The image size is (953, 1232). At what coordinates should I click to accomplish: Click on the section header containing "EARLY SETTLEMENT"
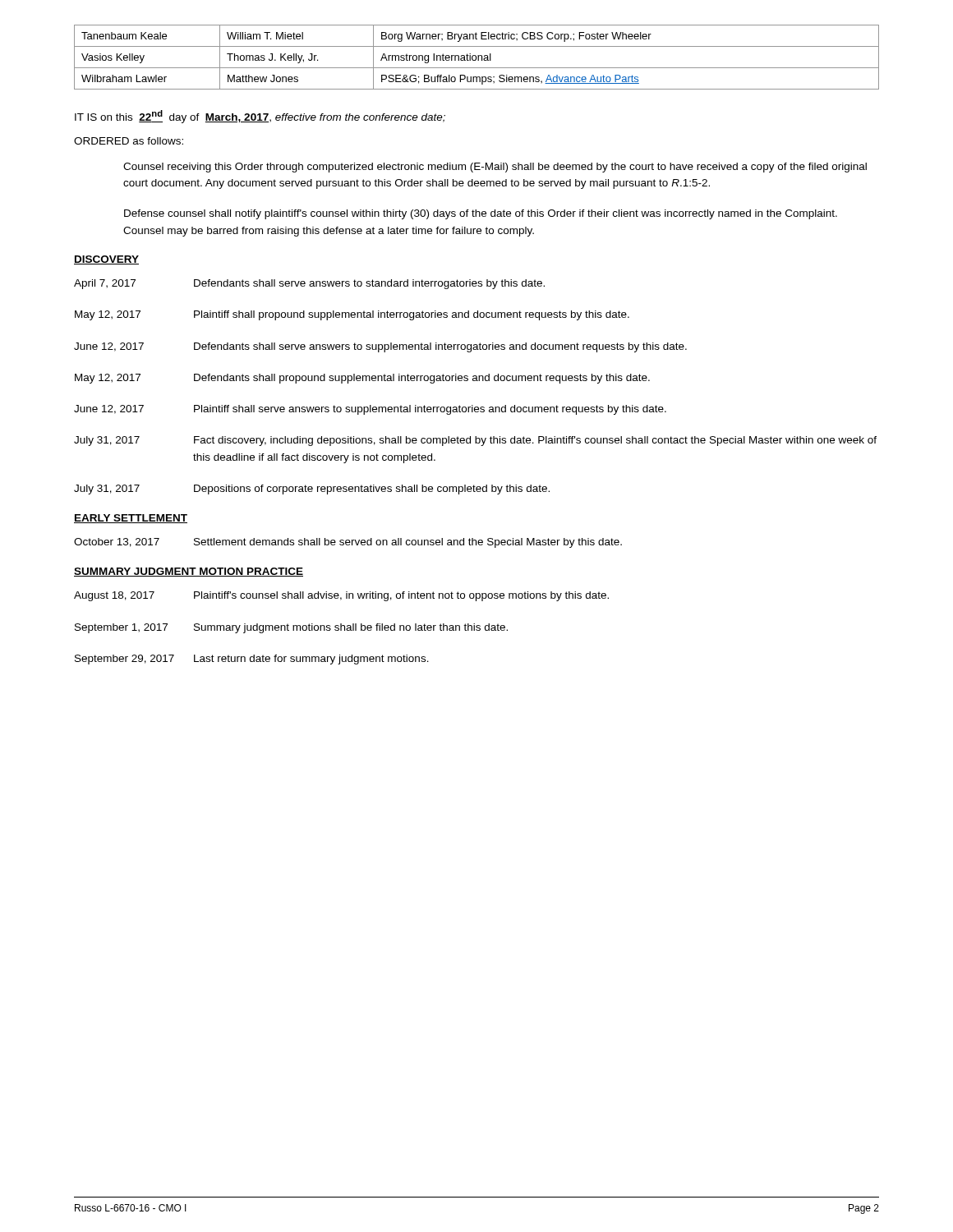[131, 518]
